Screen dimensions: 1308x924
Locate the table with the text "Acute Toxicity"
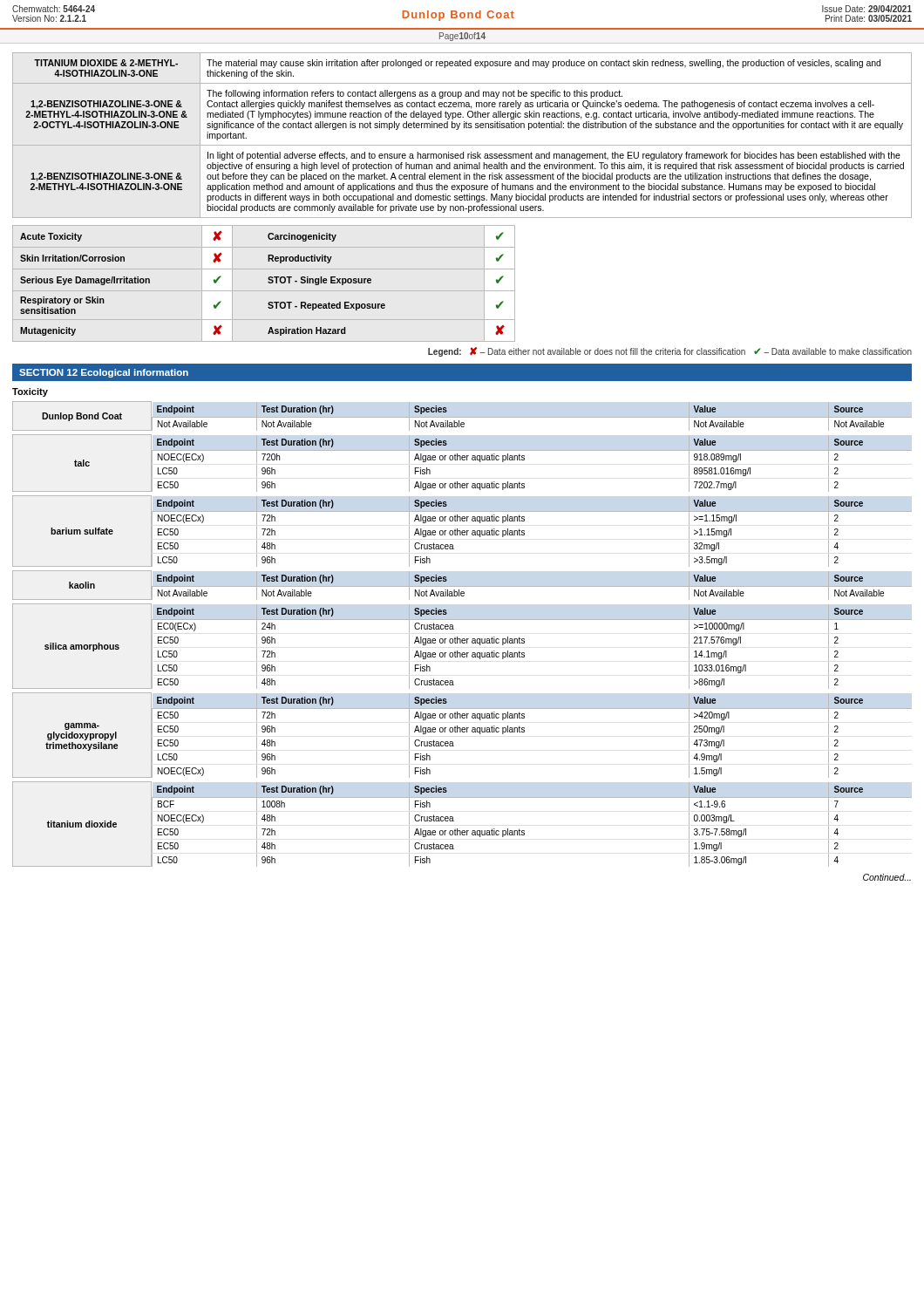coord(462,283)
